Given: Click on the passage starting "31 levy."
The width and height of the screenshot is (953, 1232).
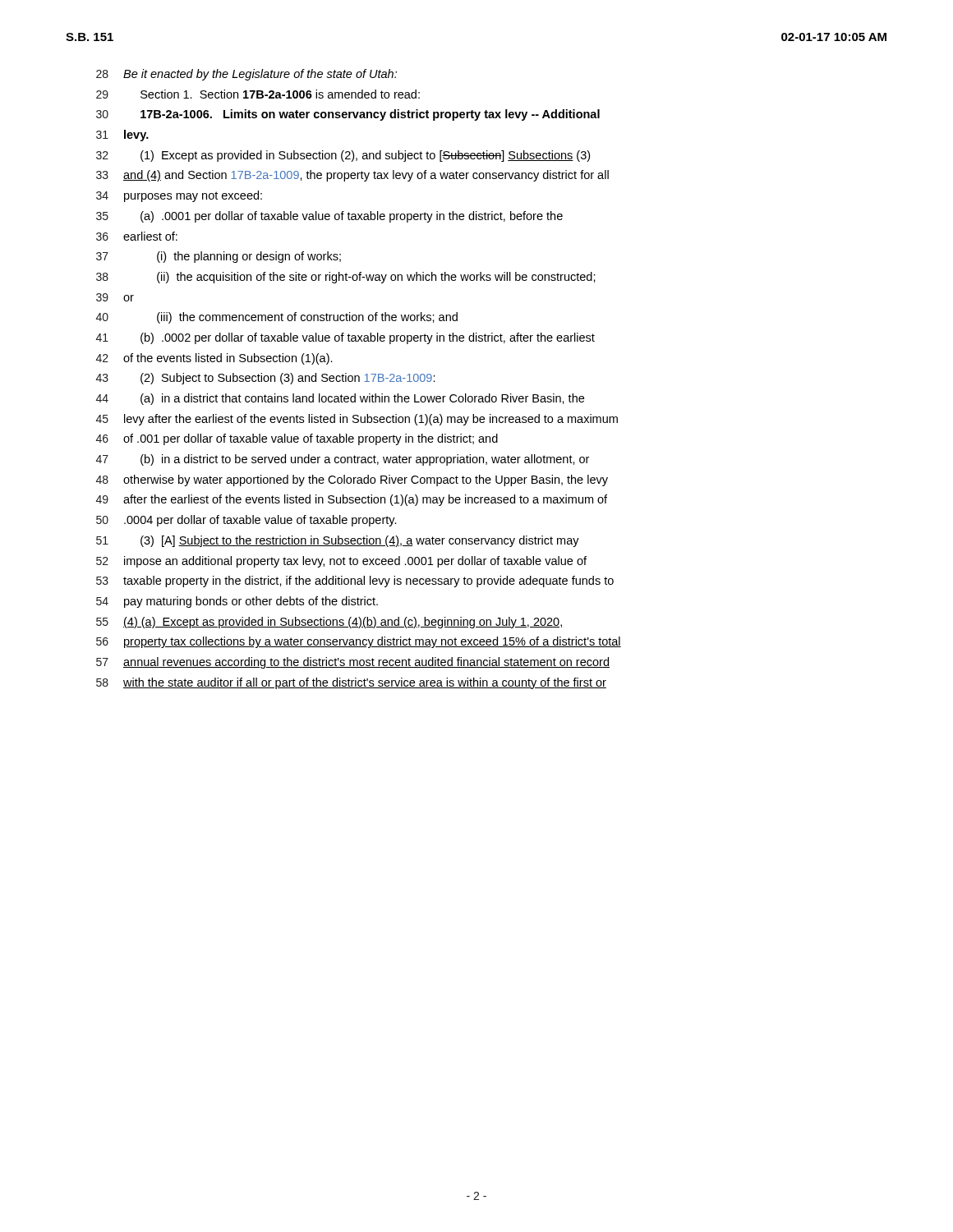Looking at the screenshot, I should click(122, 136).
